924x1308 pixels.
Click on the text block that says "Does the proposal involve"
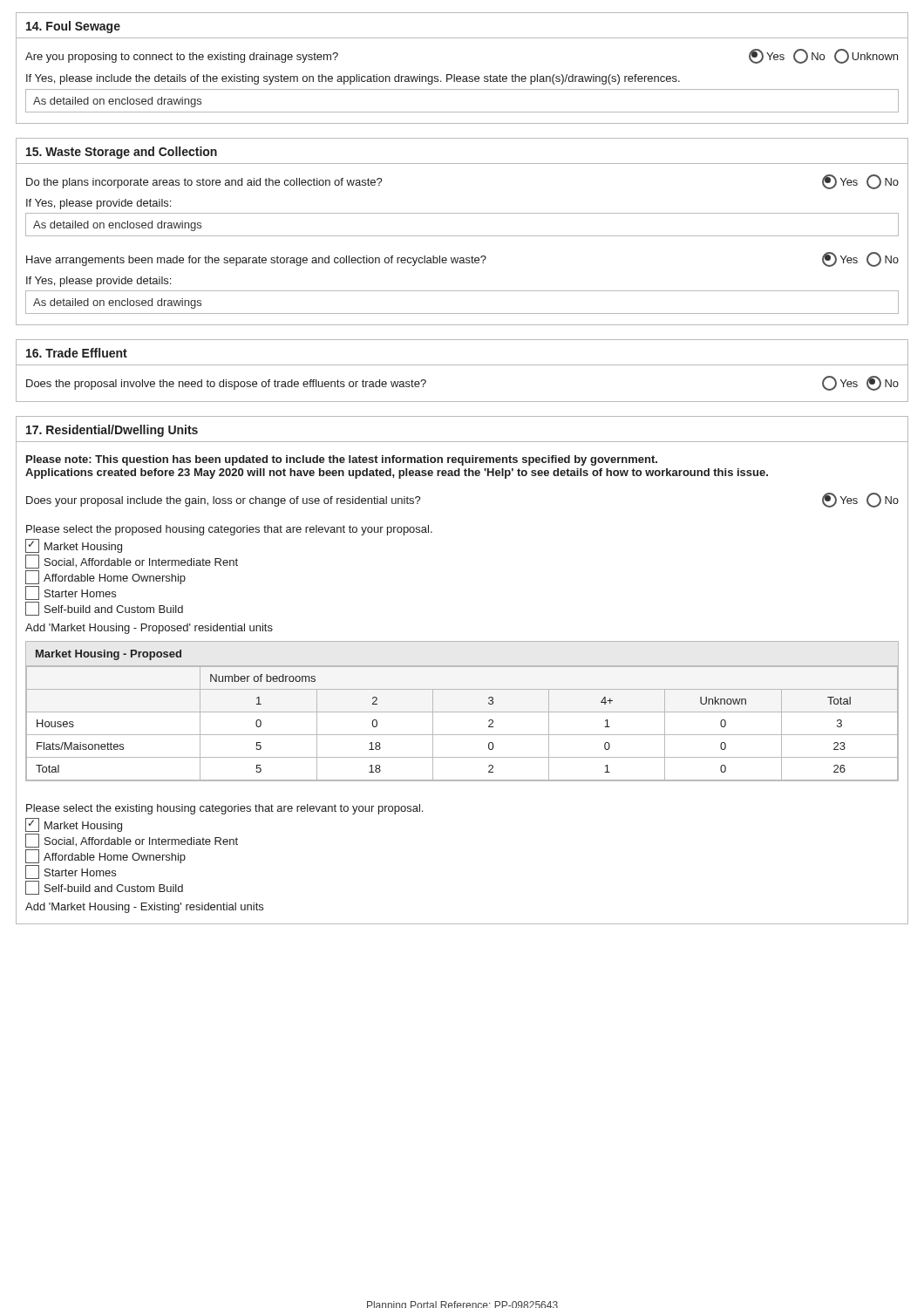(x=226, y=383)
